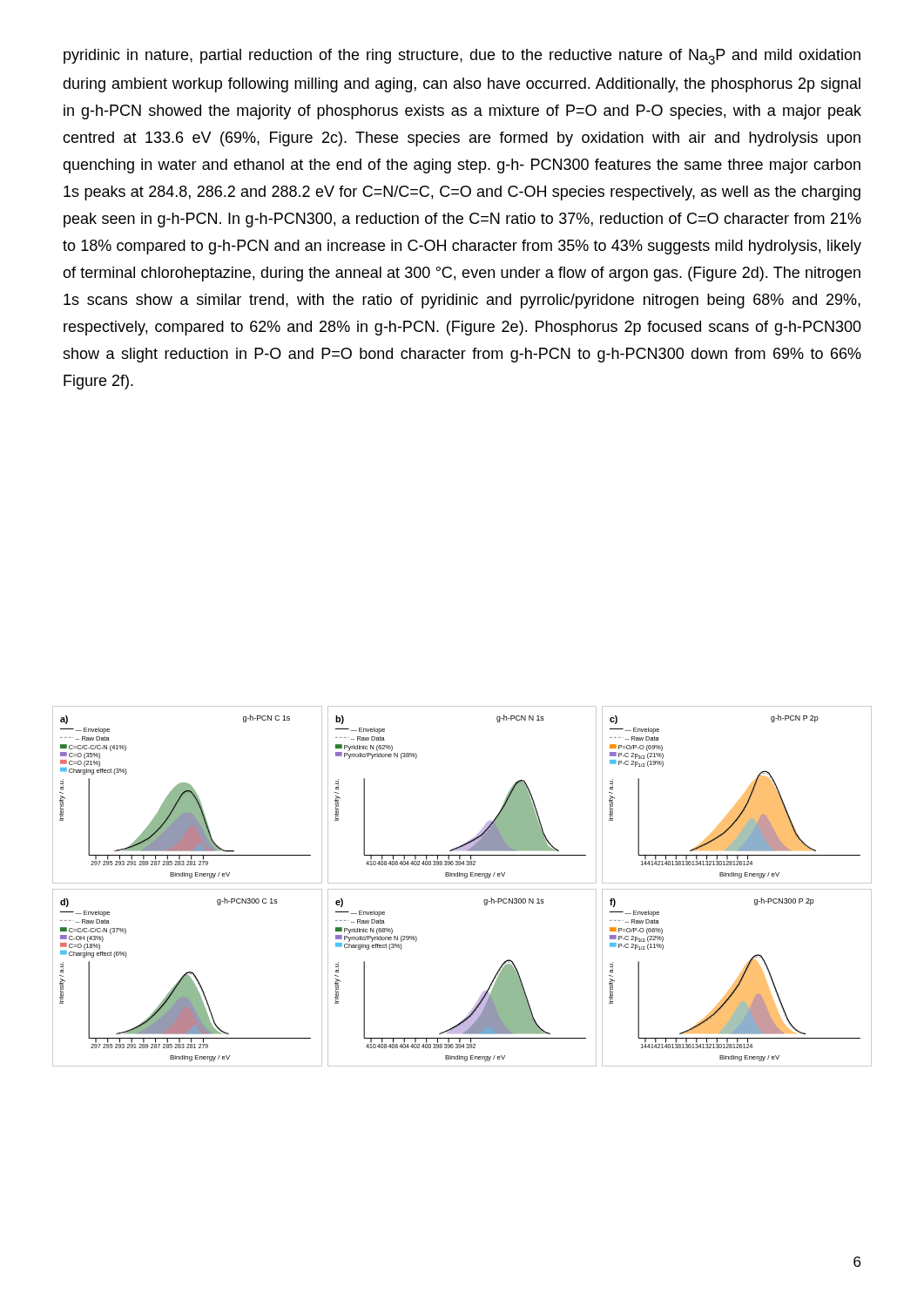Viewport: 924px width, 1307px height.
Task: Select the text block that says "pyridinic in nature,"
Action: (x=462, y=218)
